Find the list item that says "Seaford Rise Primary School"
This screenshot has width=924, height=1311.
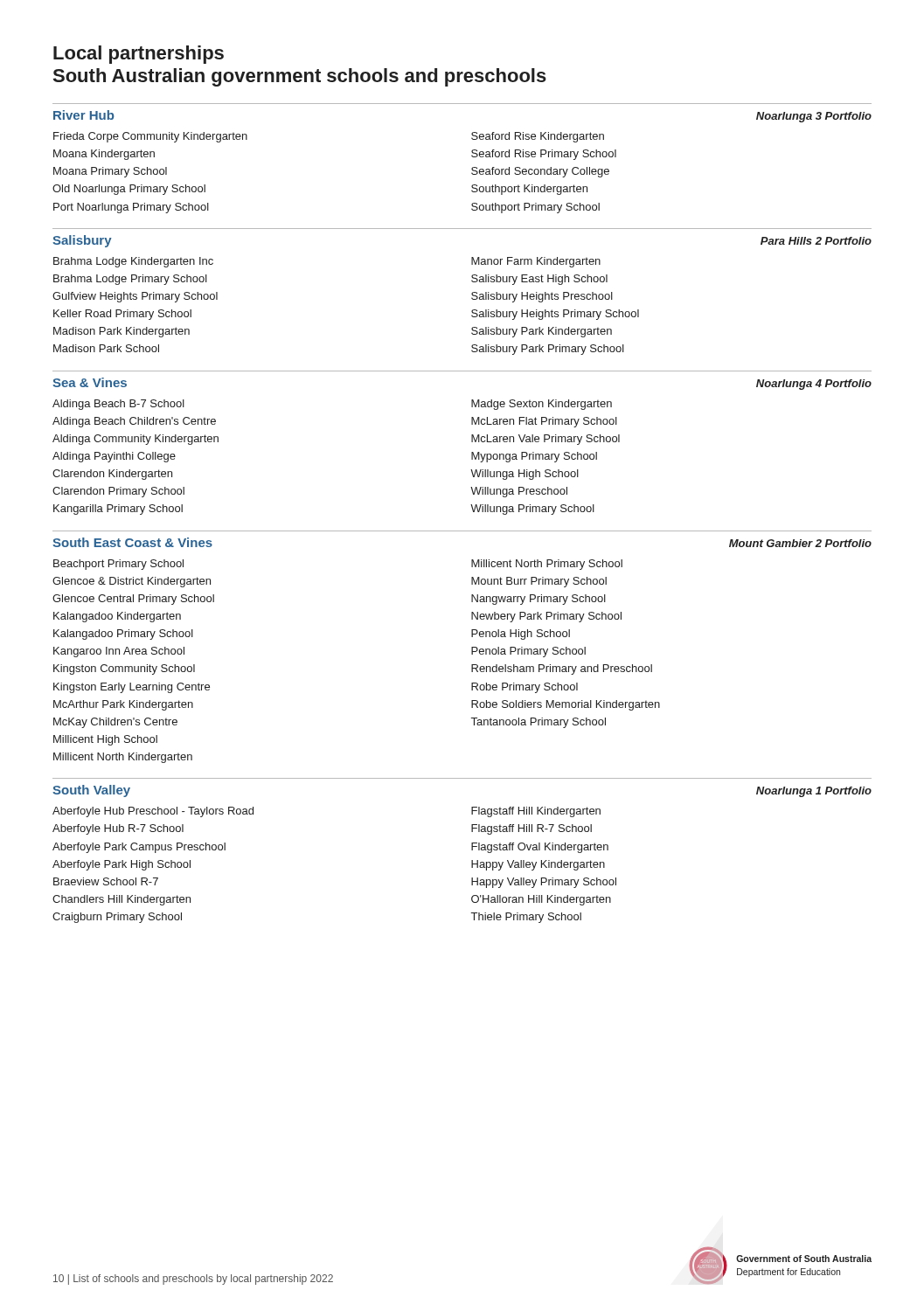click(x=544, y=154)
